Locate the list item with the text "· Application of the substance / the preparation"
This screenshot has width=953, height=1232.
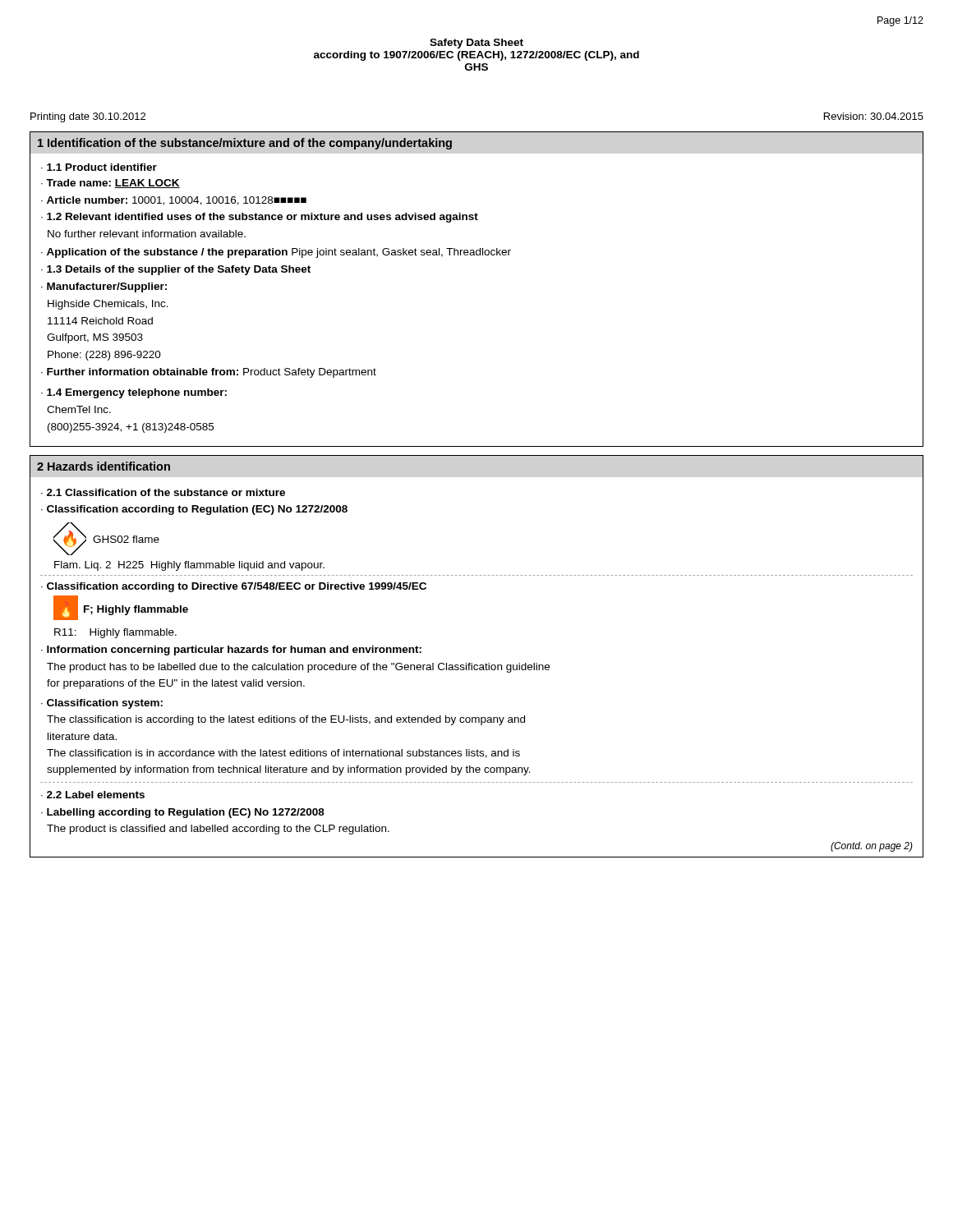click(x=276, y=252)
